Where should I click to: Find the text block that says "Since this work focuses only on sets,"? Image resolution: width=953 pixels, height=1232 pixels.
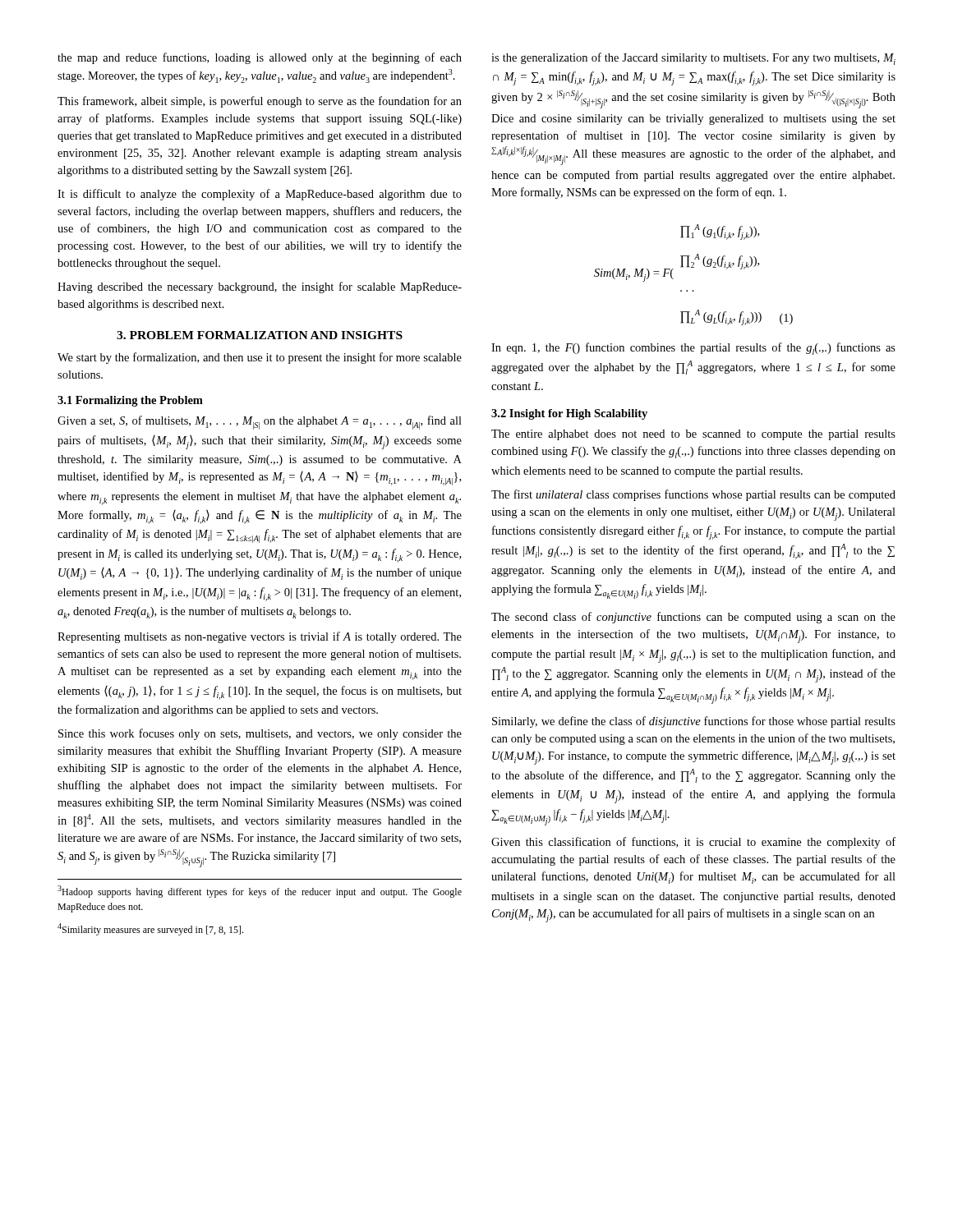pos(260,797)
